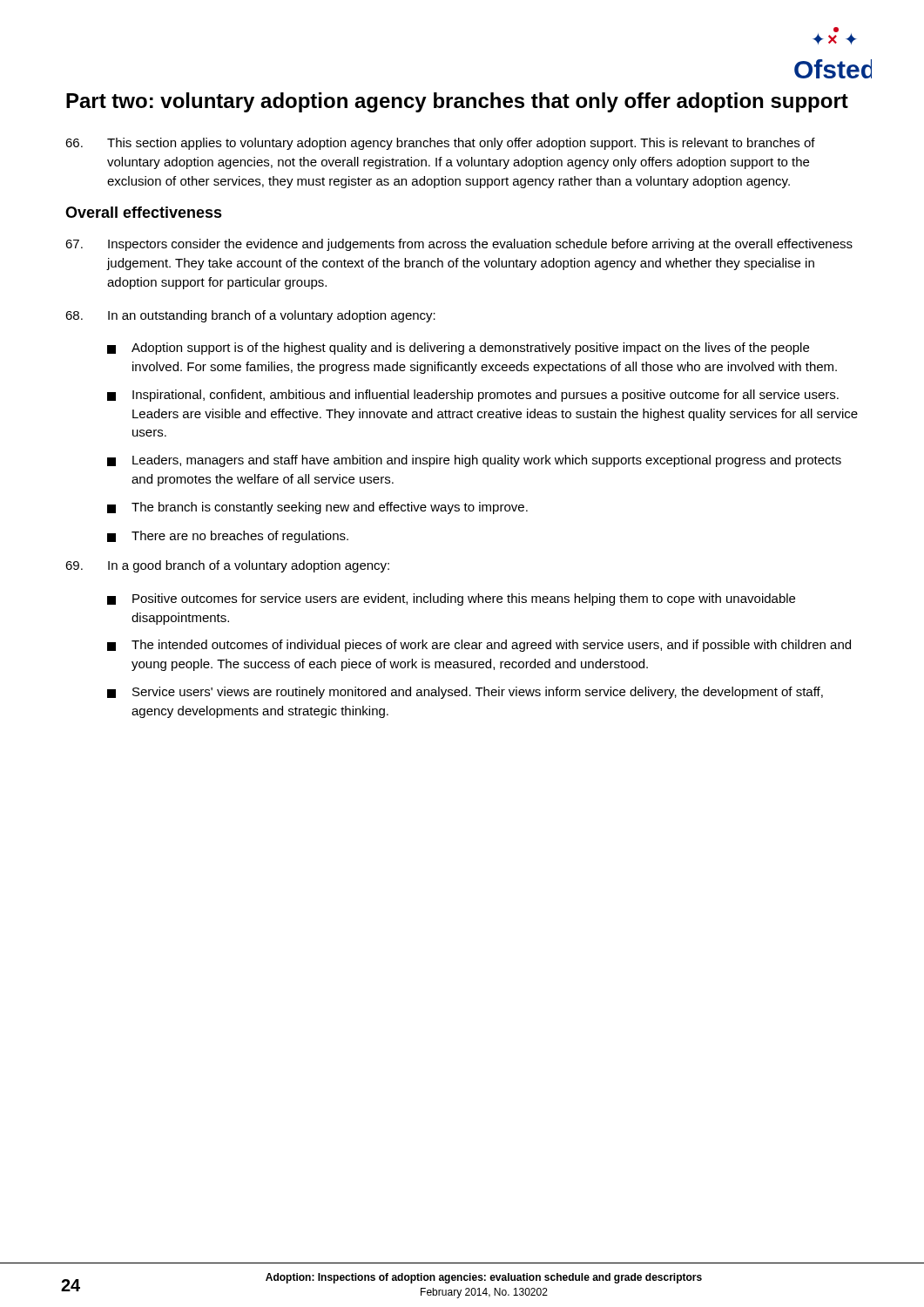Screen dimensions: 1307x924
Task: Click on the title that says "Part two: voluntary adoption"
Action: 462,101
